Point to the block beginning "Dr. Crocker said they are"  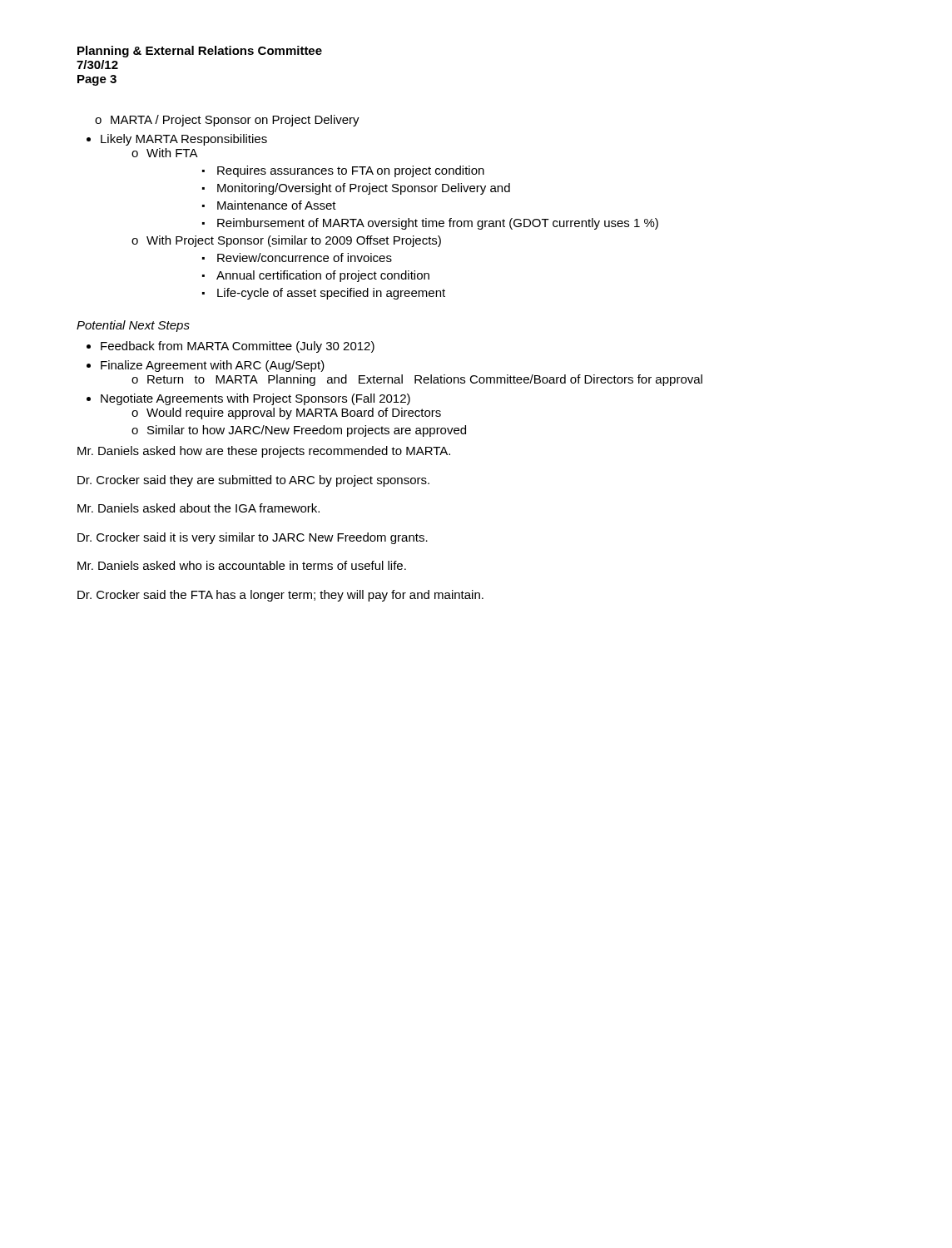pyautogui.click(x=253, y=479)
